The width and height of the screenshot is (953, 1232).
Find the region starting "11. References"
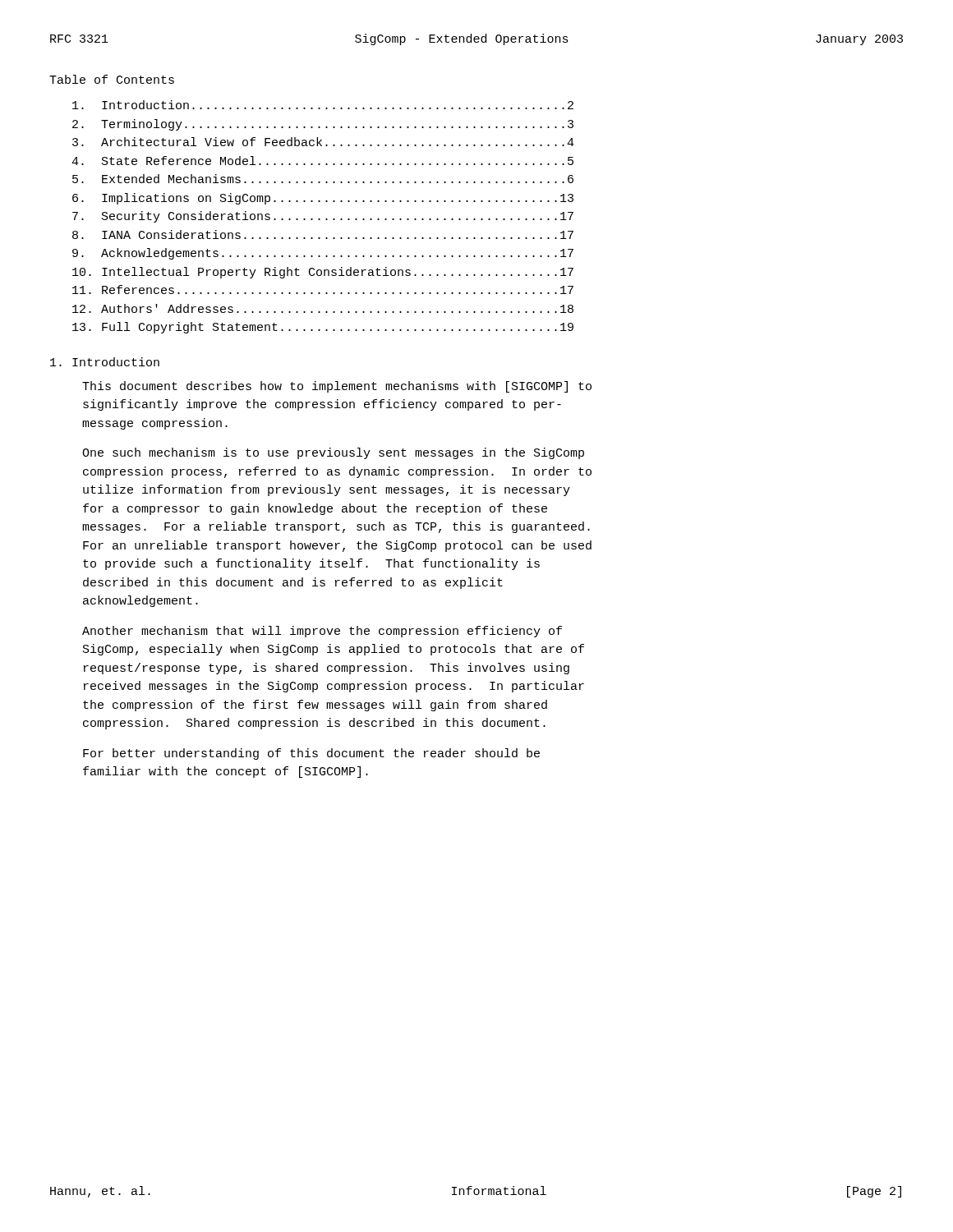click(312, 291)
